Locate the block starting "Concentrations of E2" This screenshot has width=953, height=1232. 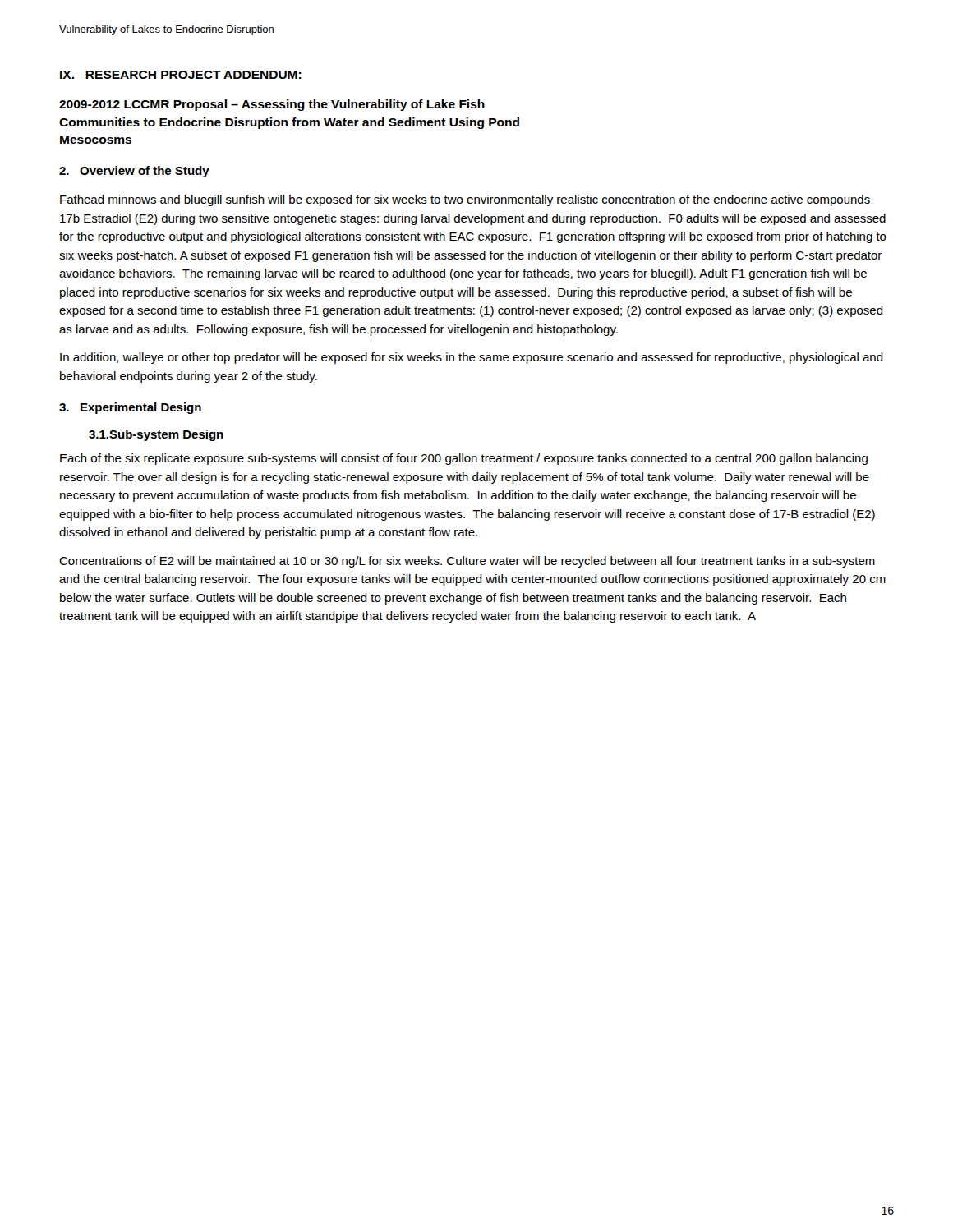(472, 588)
